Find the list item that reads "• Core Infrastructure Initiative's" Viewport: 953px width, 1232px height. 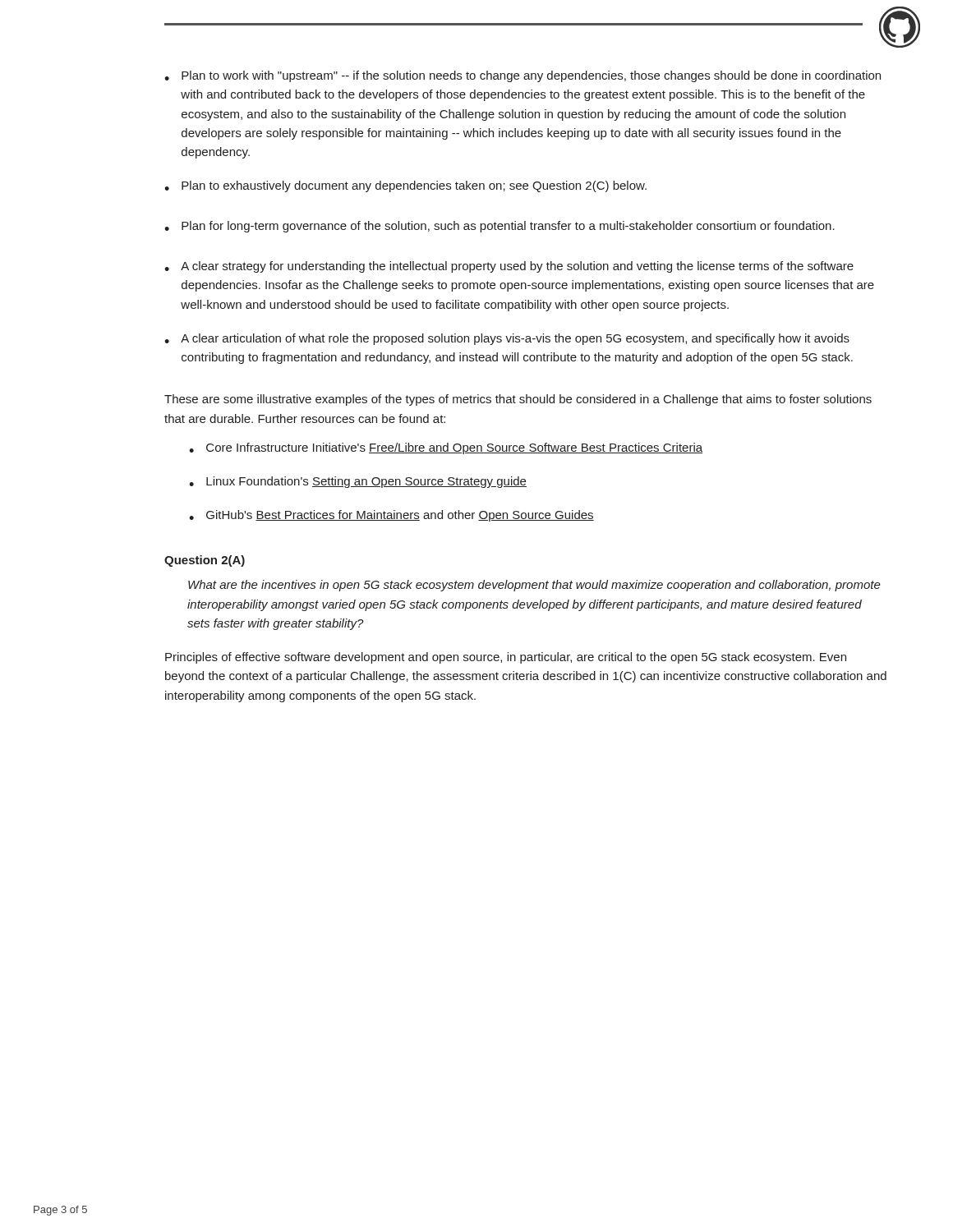point(446,450)
